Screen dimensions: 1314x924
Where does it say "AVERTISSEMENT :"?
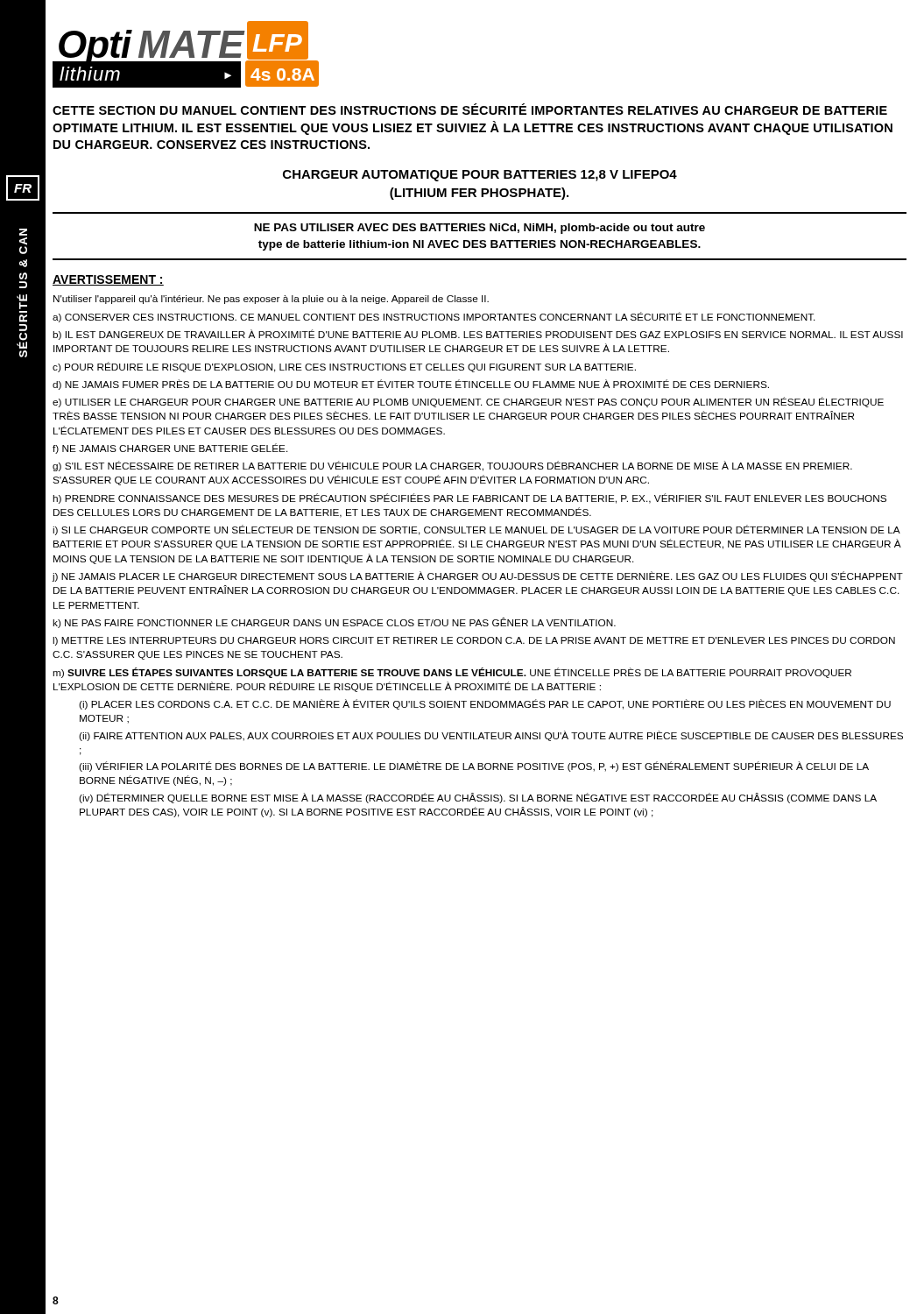pyautogui.click(x=108, y=280)
